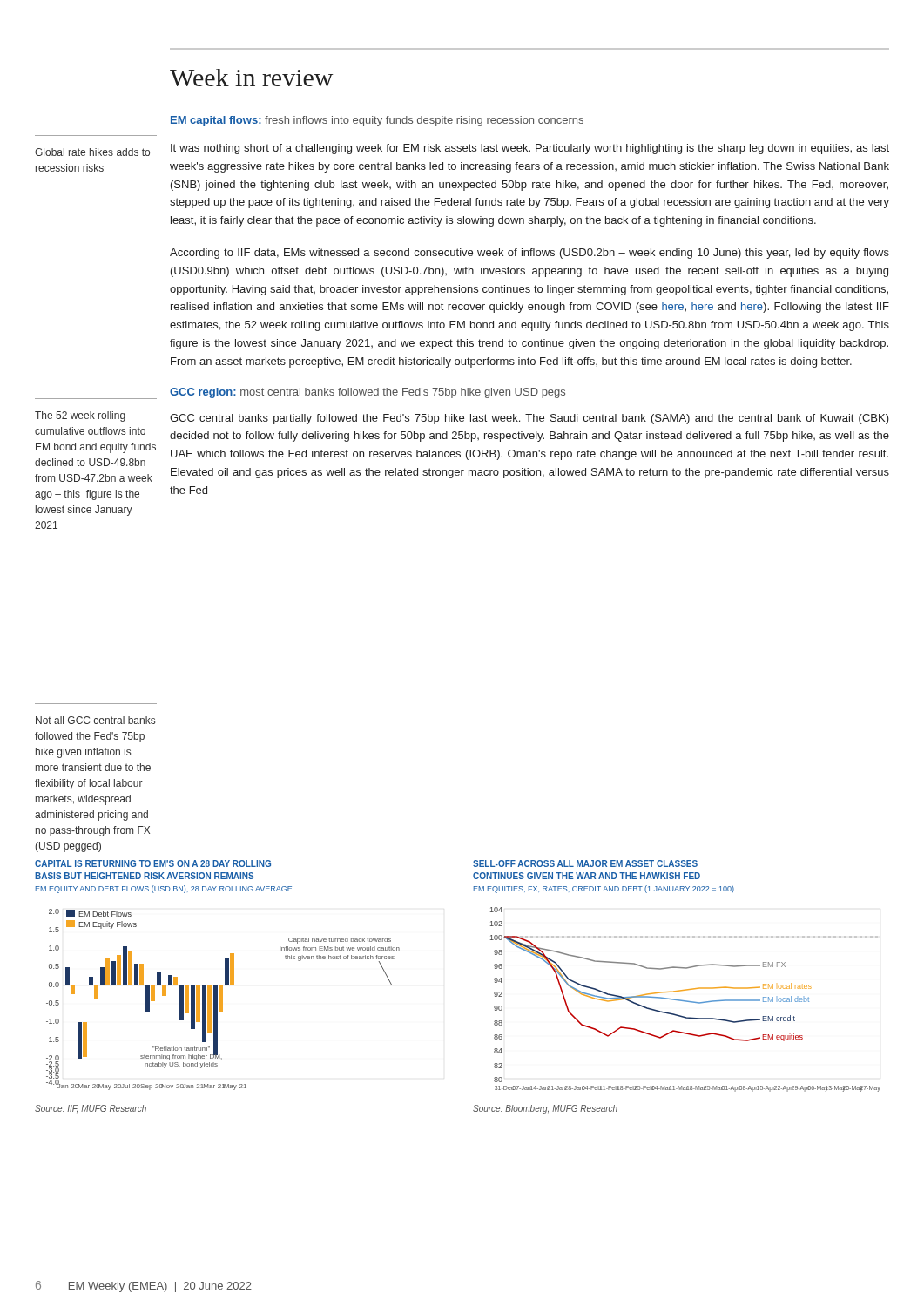Select the block starting "It was nothing short of a challenging"
The image size is (924, 1307).
click(x=529, y=185)
